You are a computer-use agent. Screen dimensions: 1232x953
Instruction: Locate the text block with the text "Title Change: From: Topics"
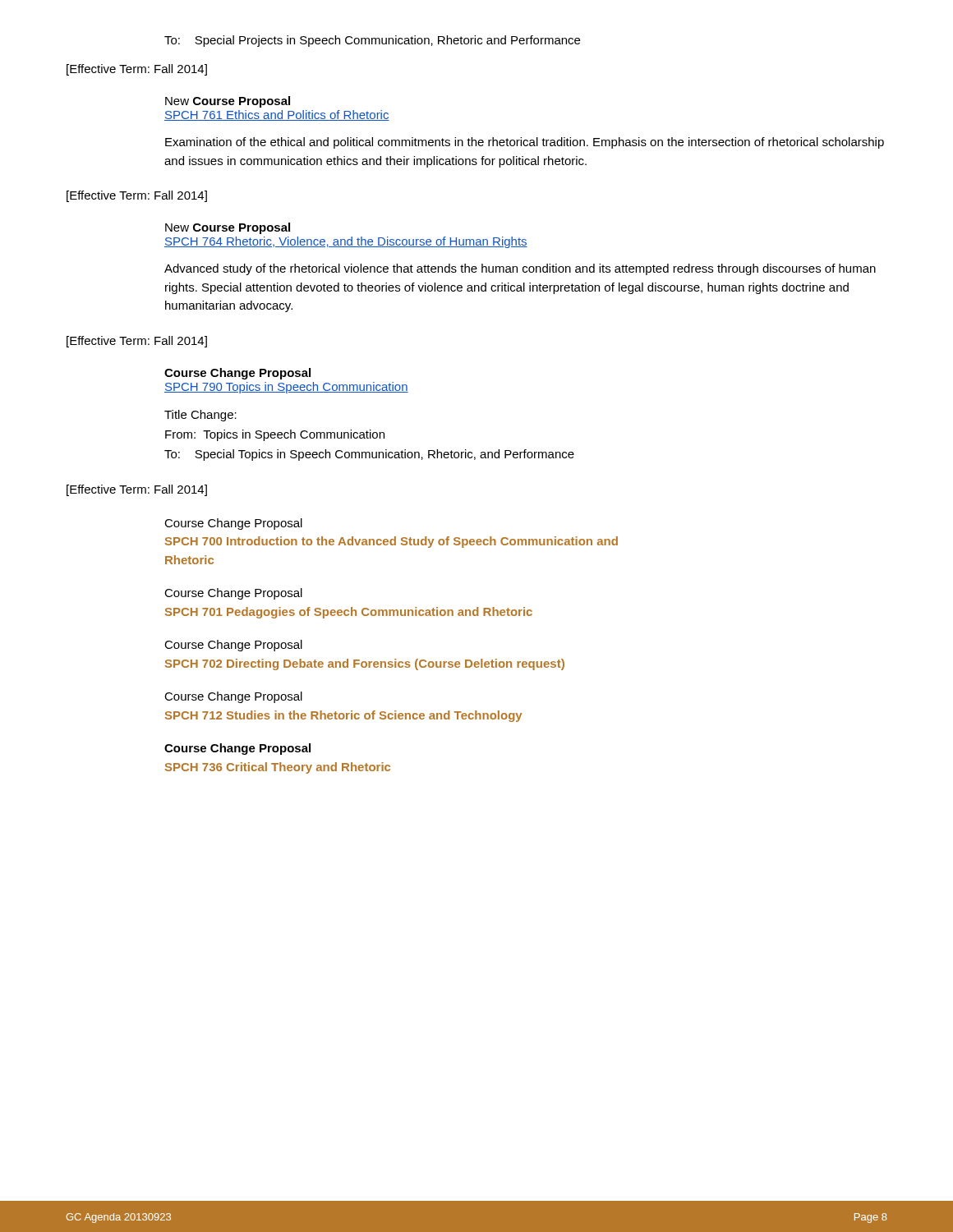pos(369,434)
